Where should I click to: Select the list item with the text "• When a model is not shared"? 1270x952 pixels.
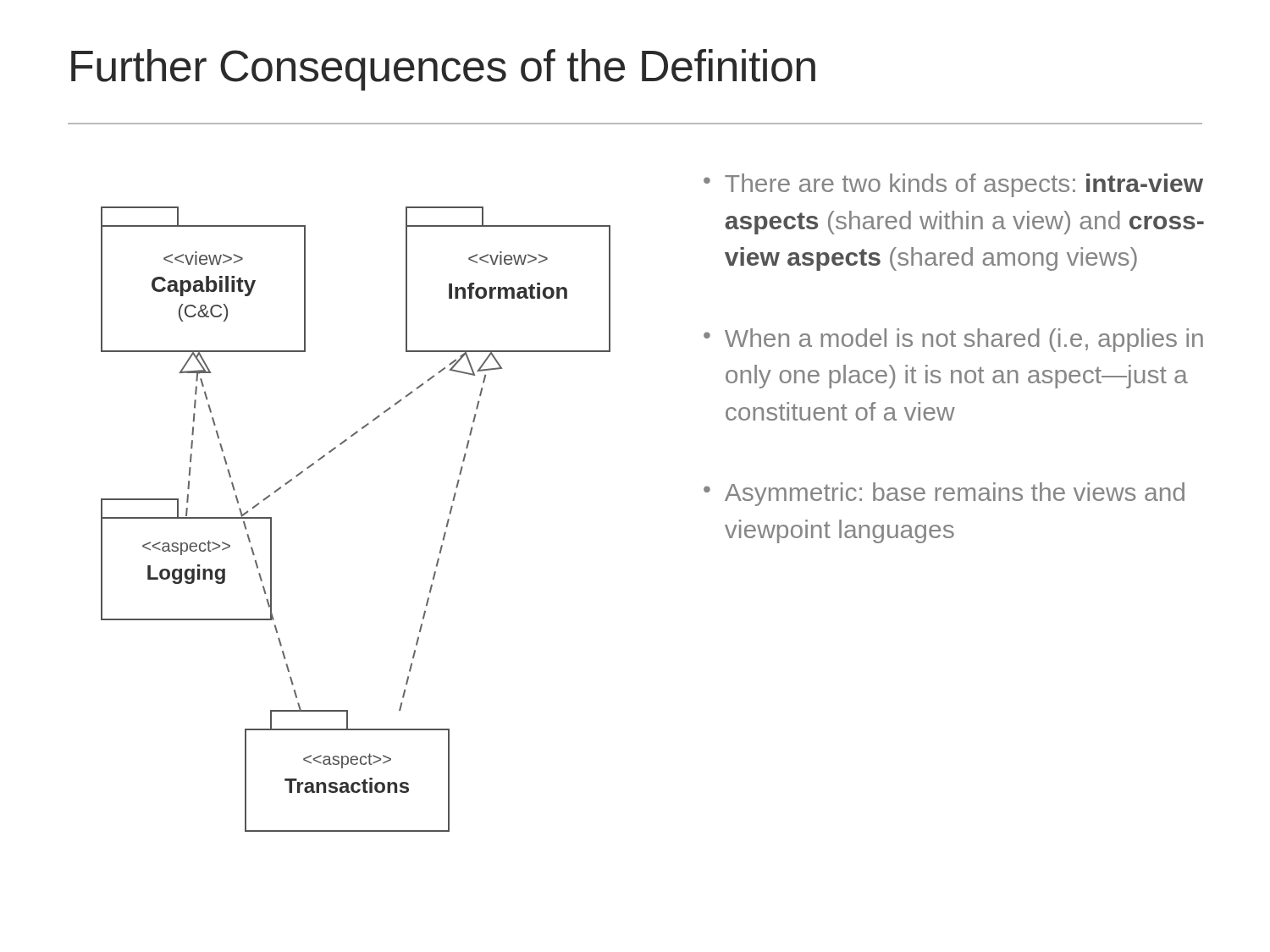[x=957, y=375]
